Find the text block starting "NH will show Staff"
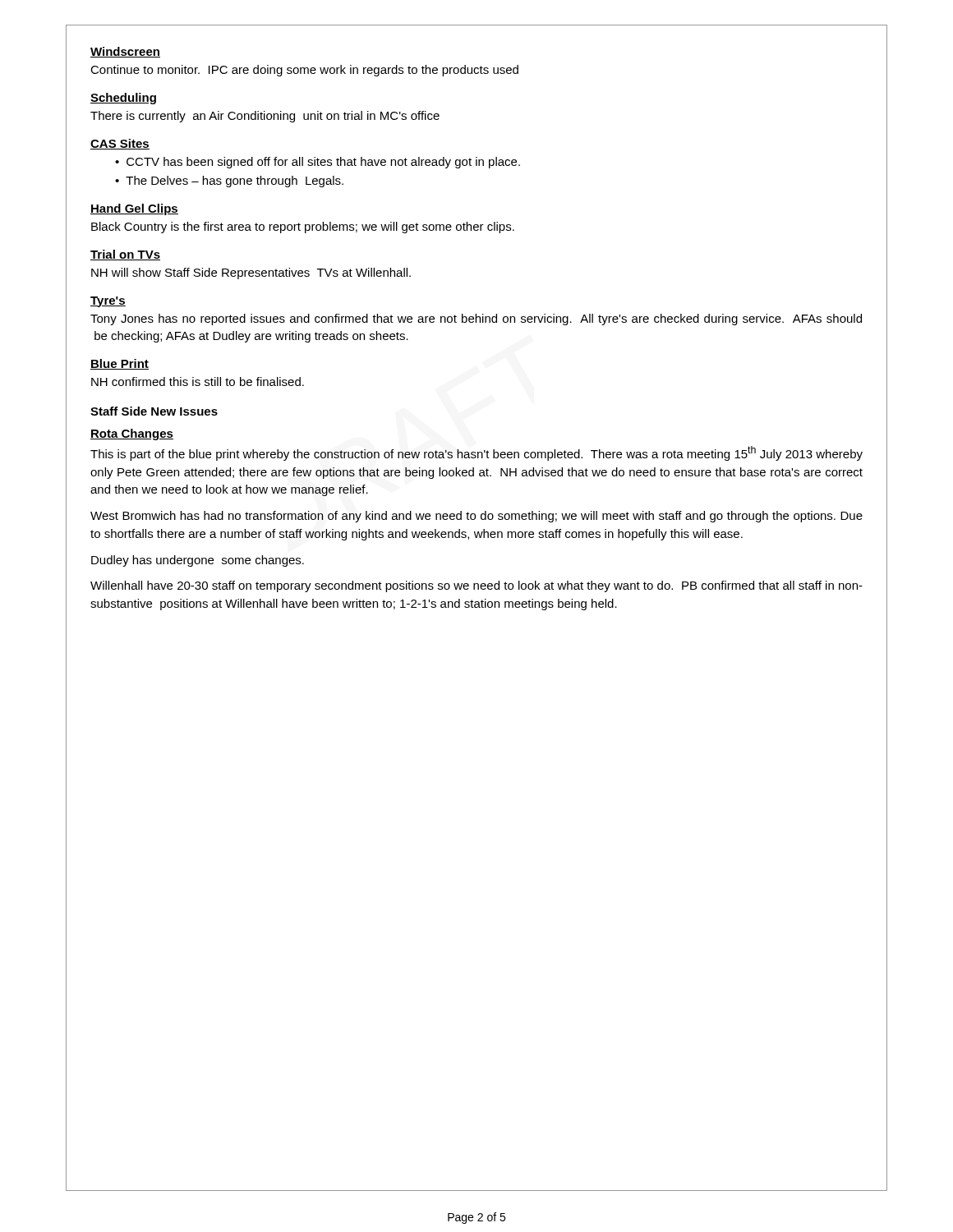 [251, 272]
